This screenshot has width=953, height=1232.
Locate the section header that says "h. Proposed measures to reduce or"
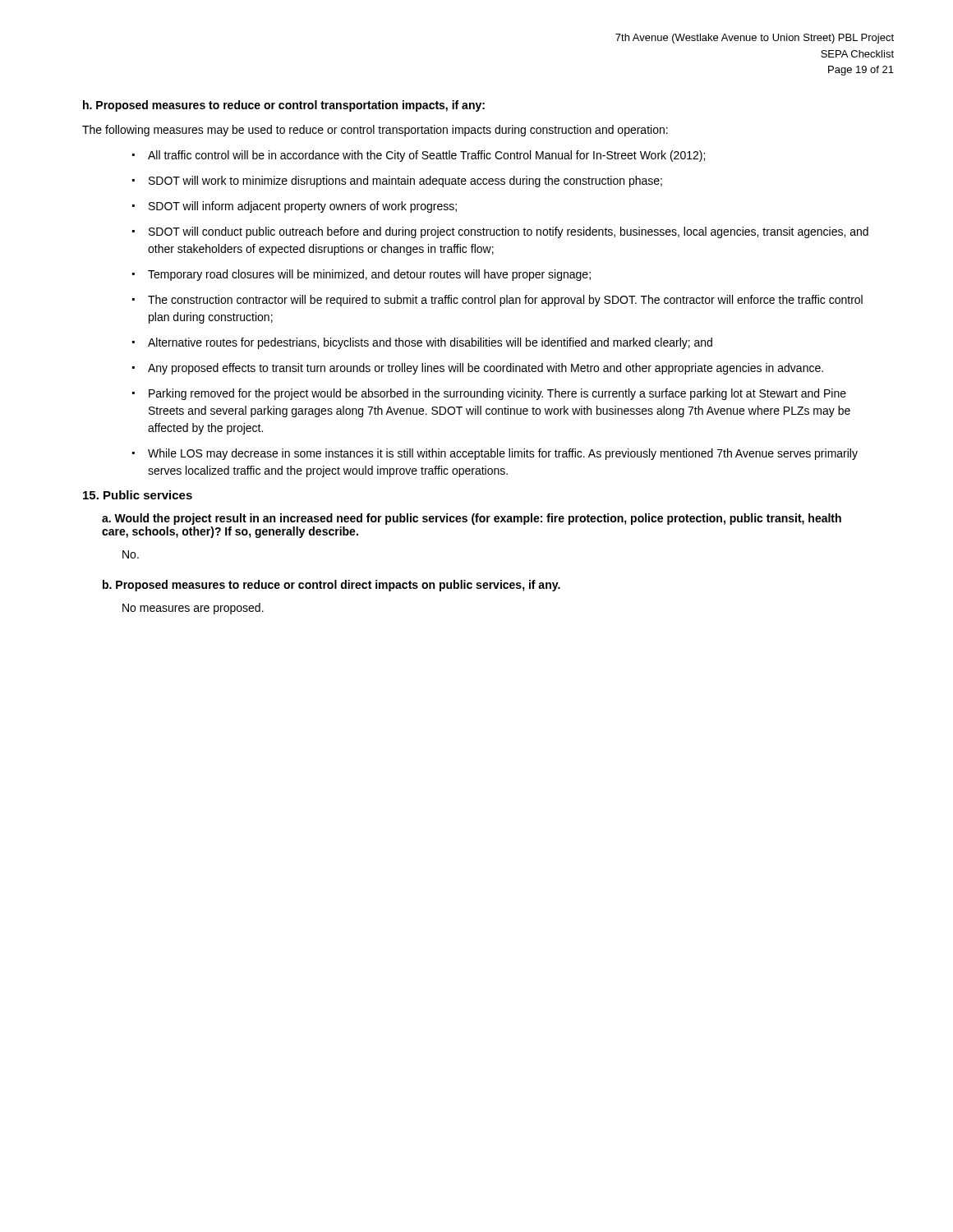(284, 105)
